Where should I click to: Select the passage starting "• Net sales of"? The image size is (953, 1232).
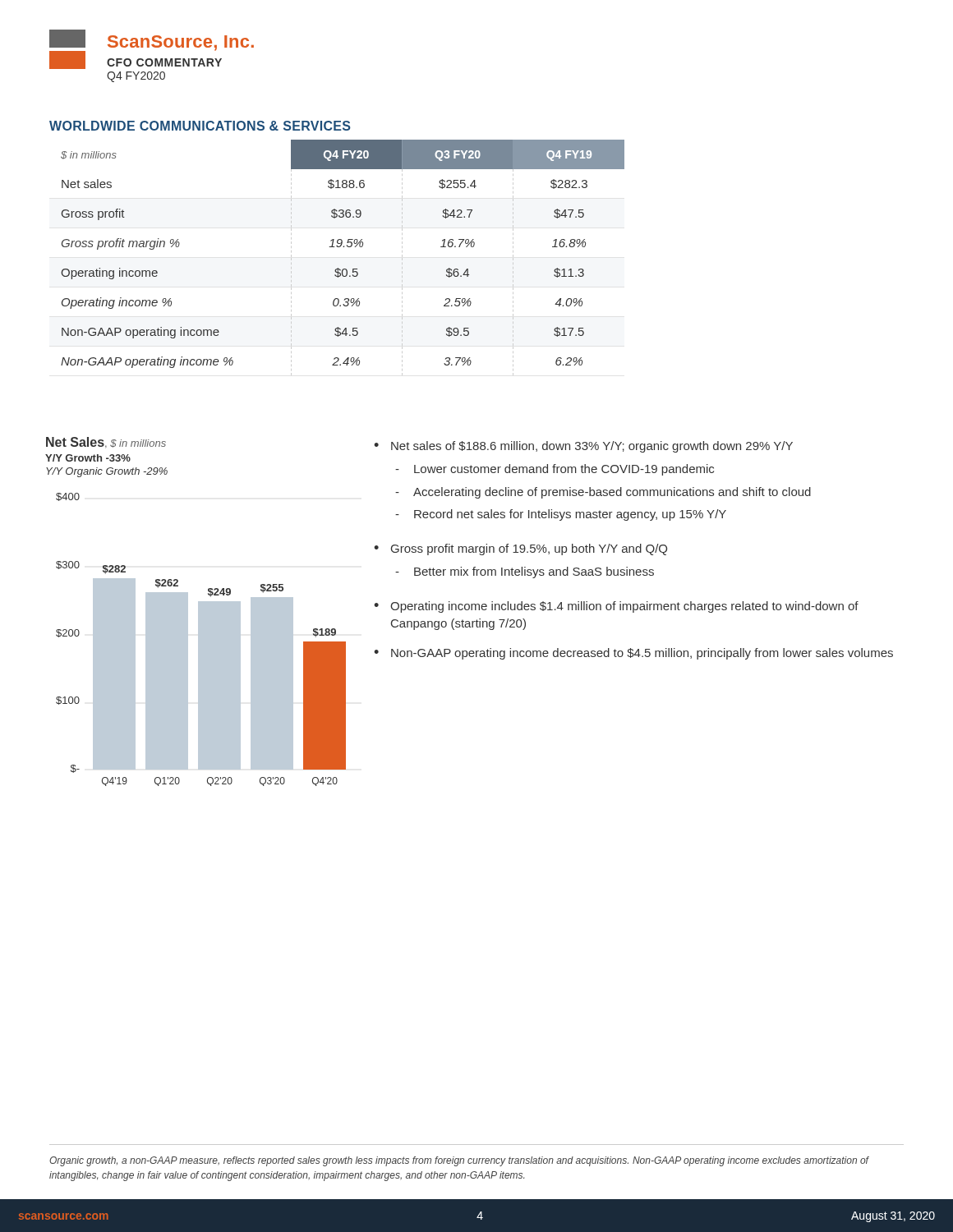pos(592,483)
